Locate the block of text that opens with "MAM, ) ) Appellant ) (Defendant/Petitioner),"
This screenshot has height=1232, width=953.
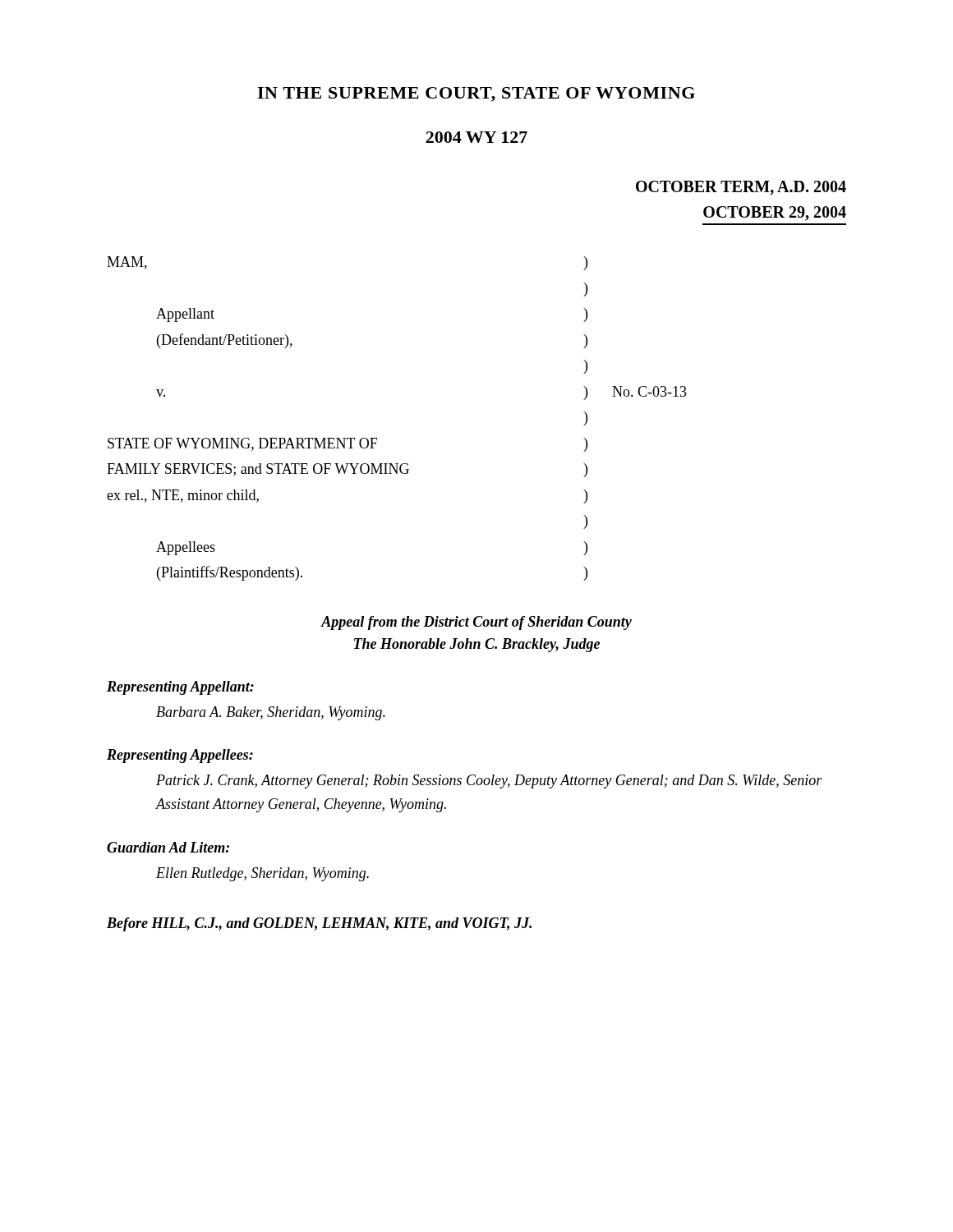tap(127, 263)
